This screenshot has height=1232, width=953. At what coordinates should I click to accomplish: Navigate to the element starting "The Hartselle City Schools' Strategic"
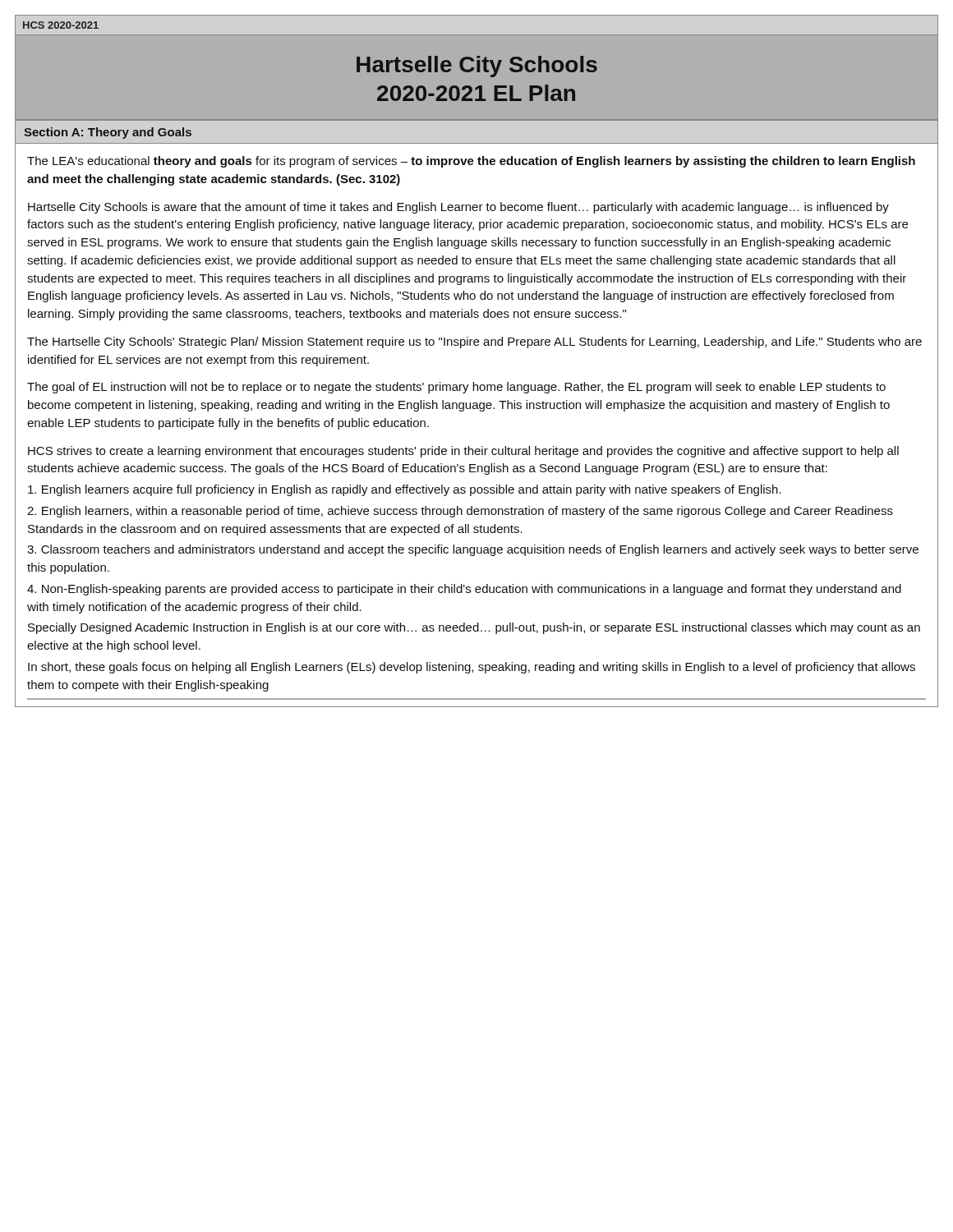[475, 350]
